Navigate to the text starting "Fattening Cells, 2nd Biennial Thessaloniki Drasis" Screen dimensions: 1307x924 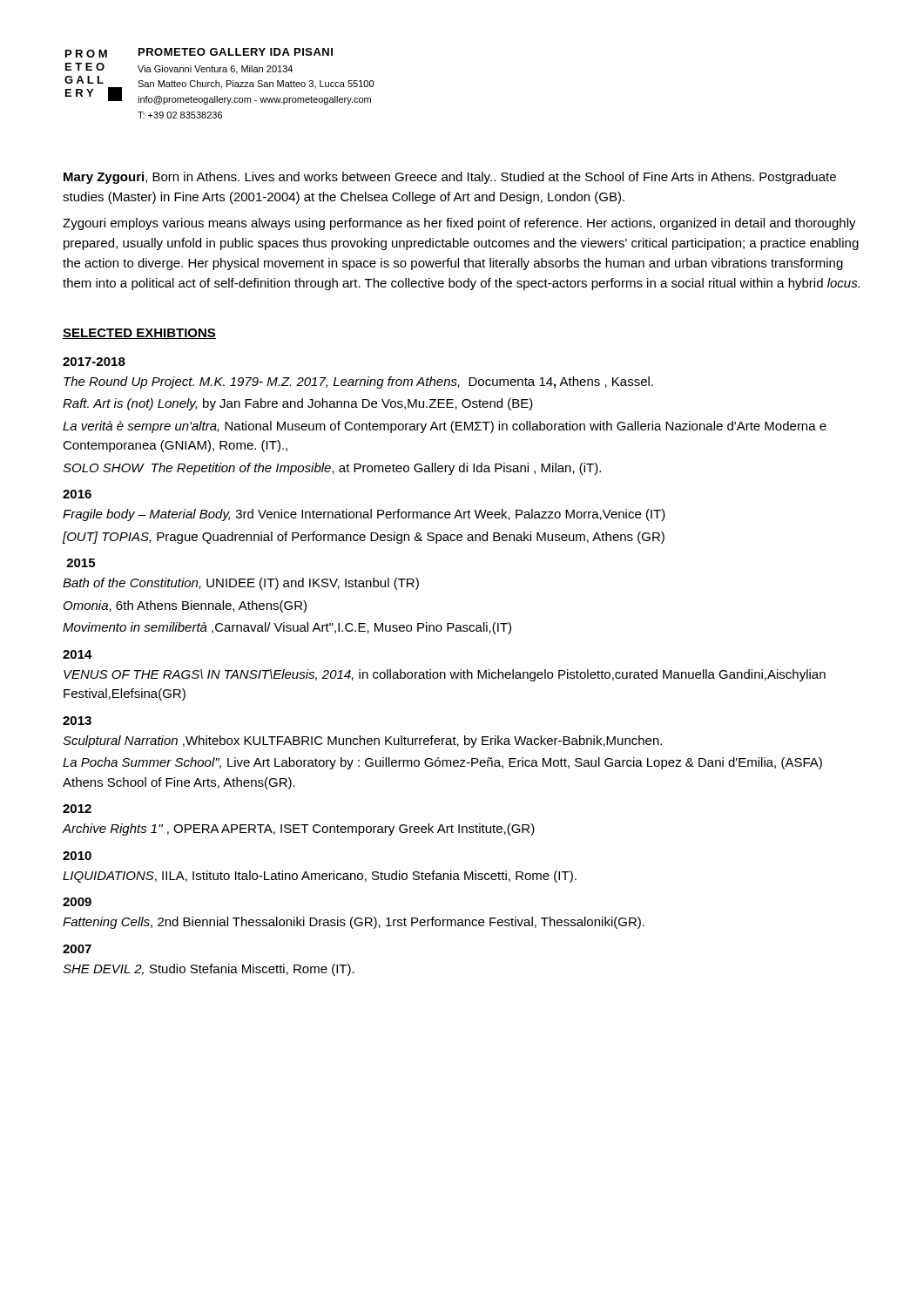(x=354, y=922)
